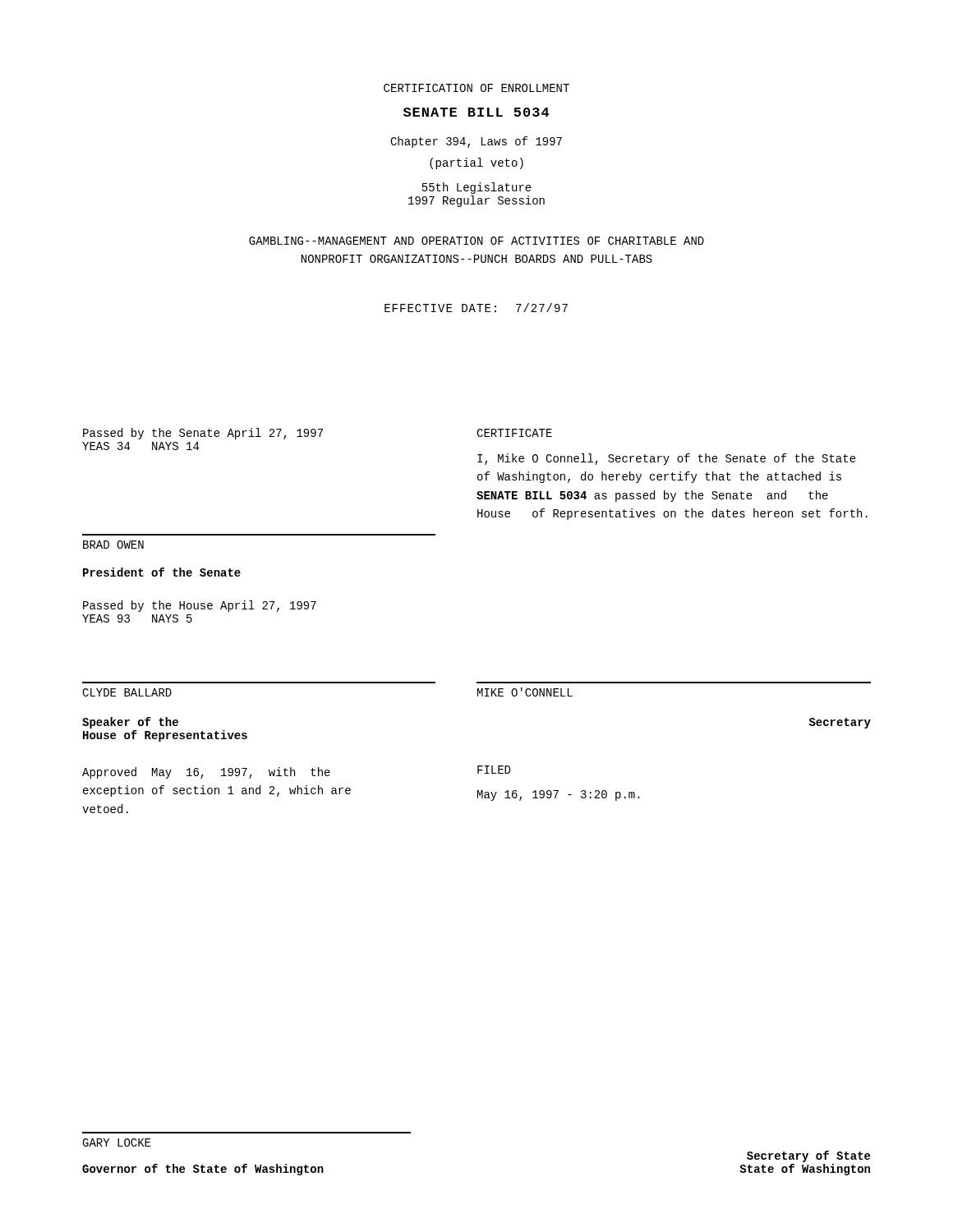This screenshot has height=1232, width=953.
Task: Navigate to the passage starting "EFFECTIVE DATE: 7/27/97"
Action: pos(476,309)
